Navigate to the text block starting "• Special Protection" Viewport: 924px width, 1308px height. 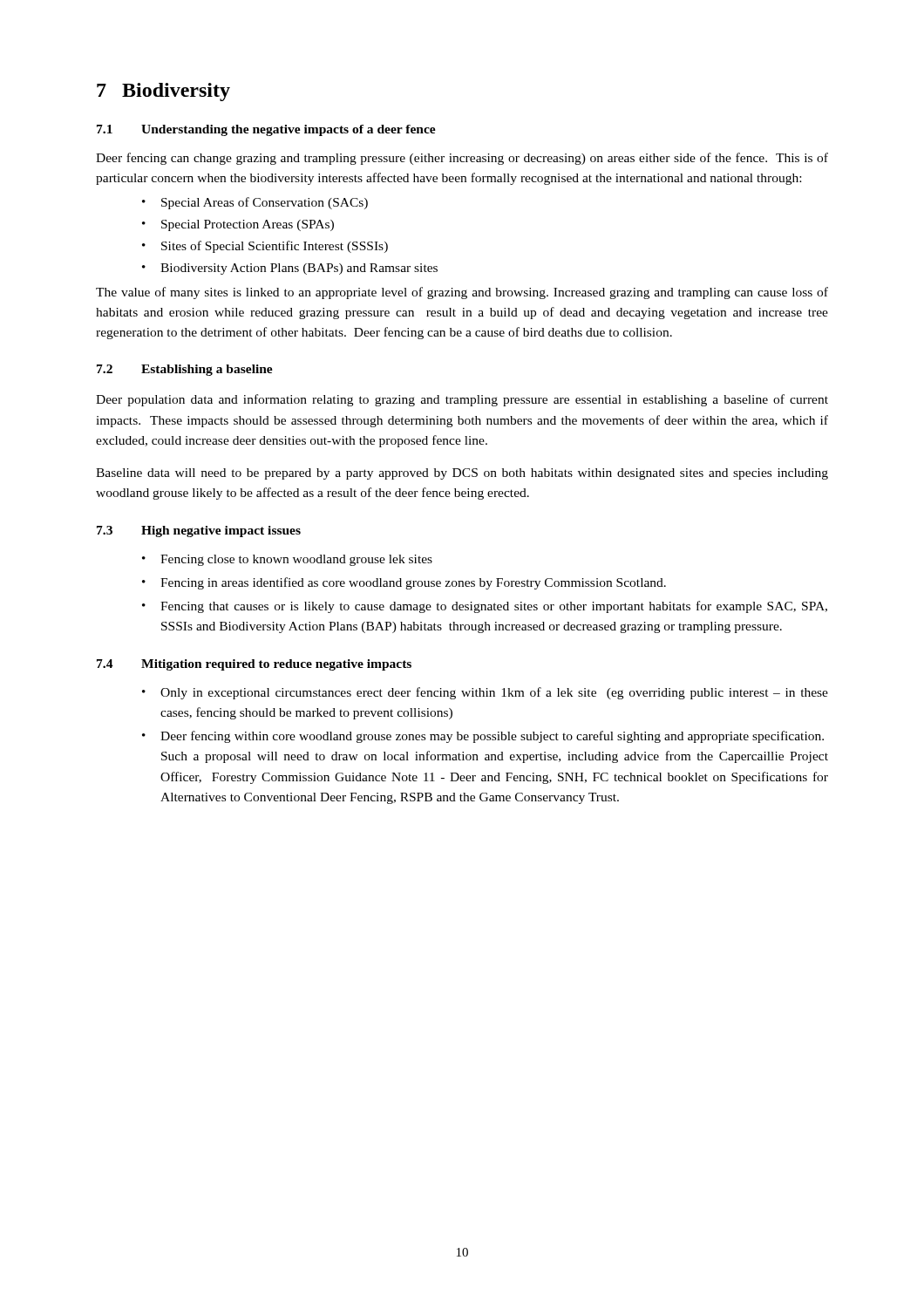(x=238, y=225)
